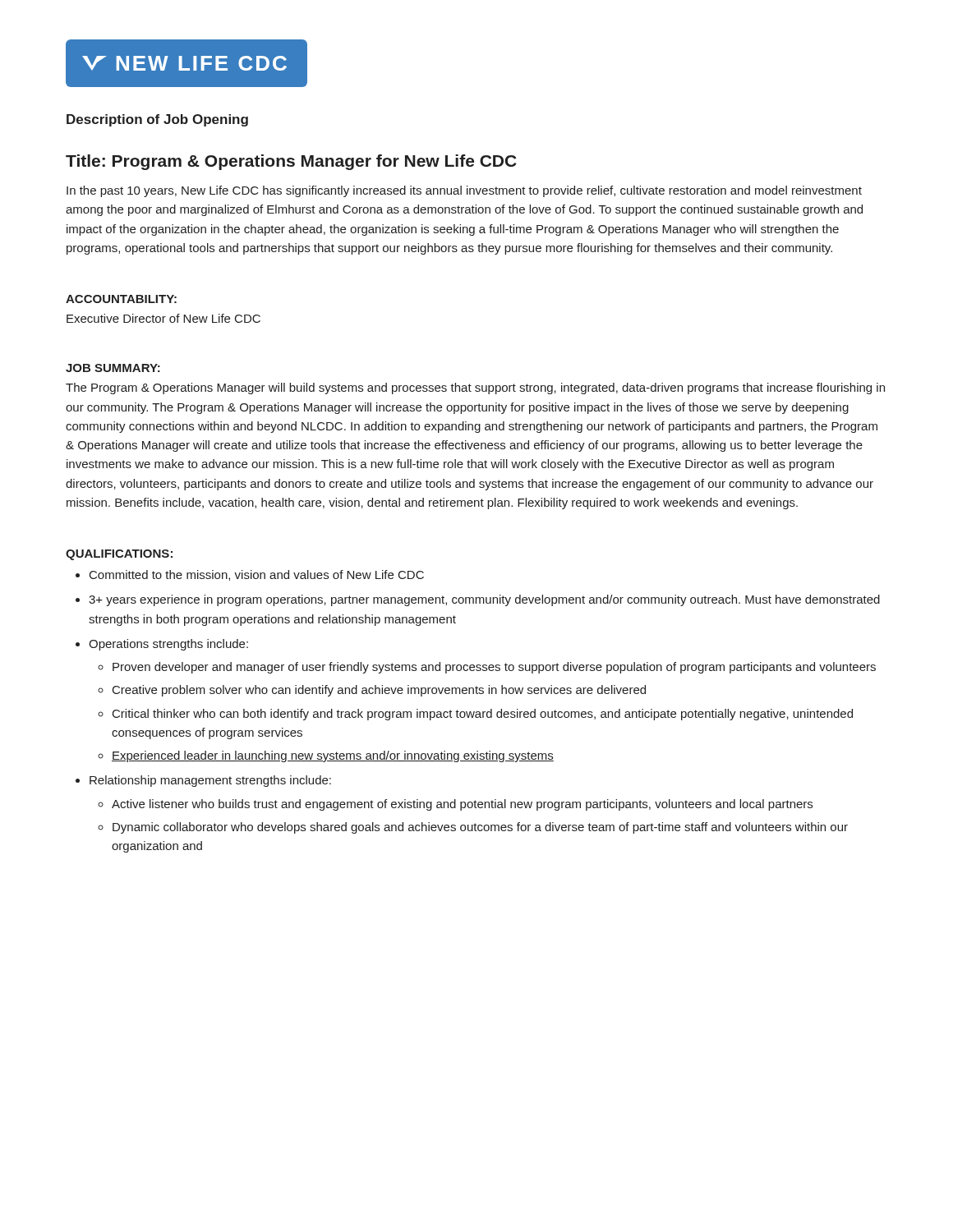Click the passage that begins "Executive Director of New Life"
Screen dimensions: 1232x953
(x=163, y=318)
